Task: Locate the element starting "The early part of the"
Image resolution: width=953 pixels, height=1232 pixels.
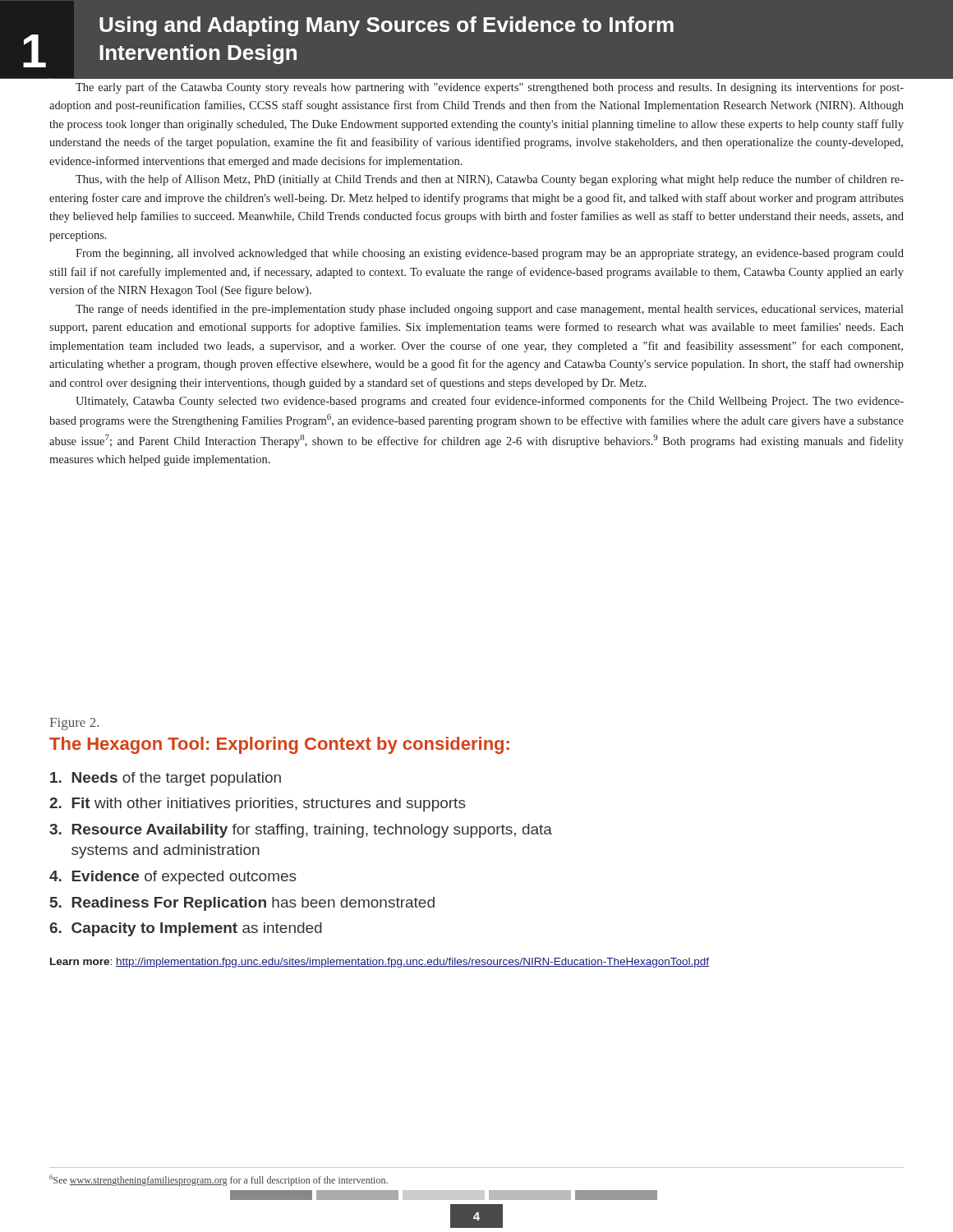Action: tap(476, 124)
